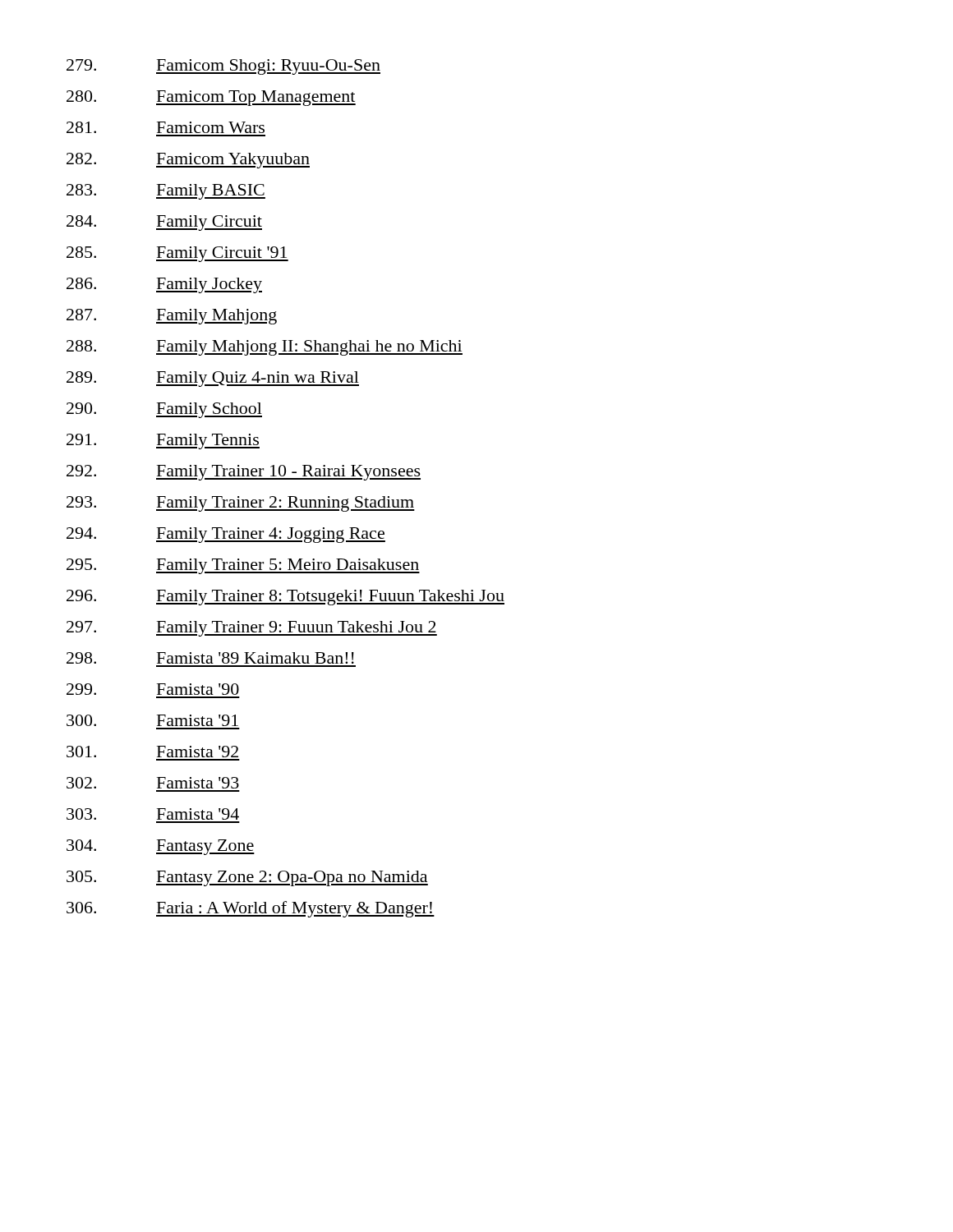Locate the list item containing "298. Famista '89 Kaimaku Ban!!"
Image resolution: width=953 pixels, height=1232 pixels.
(211, 658)
